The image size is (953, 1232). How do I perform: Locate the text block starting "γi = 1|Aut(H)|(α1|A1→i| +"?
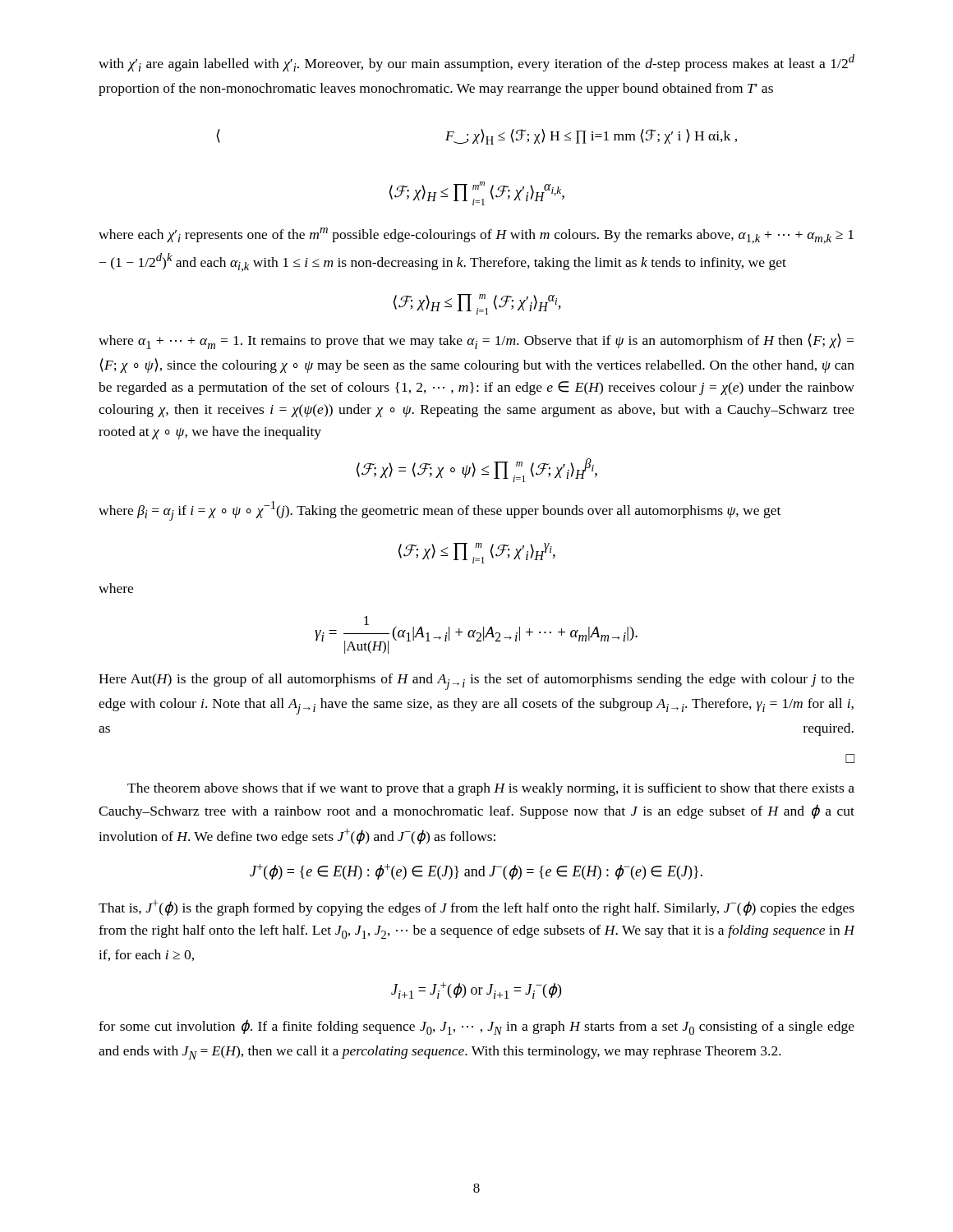[x=476, y=634]
